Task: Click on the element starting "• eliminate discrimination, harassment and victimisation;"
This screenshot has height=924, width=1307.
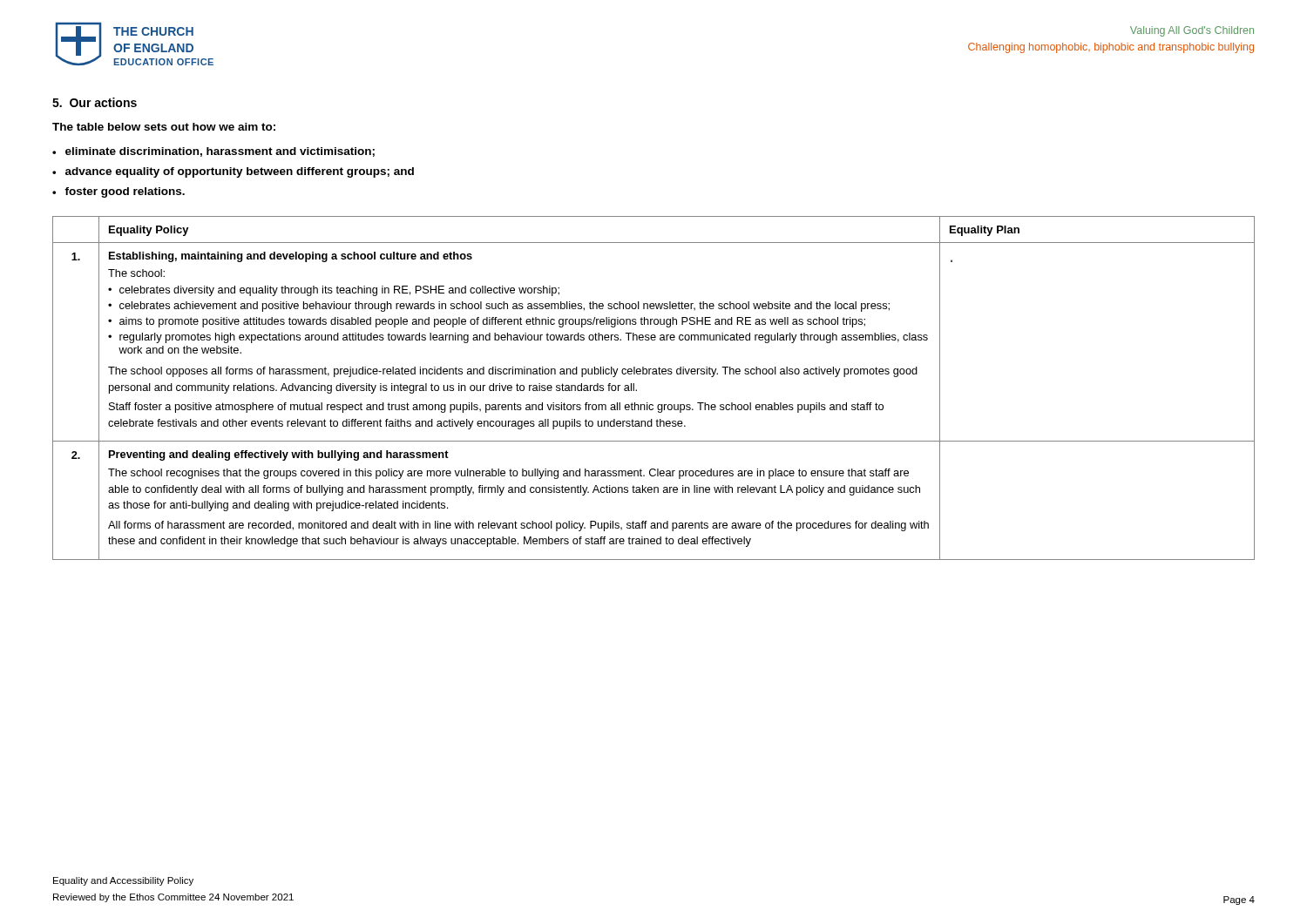Action: click(214, 153)
